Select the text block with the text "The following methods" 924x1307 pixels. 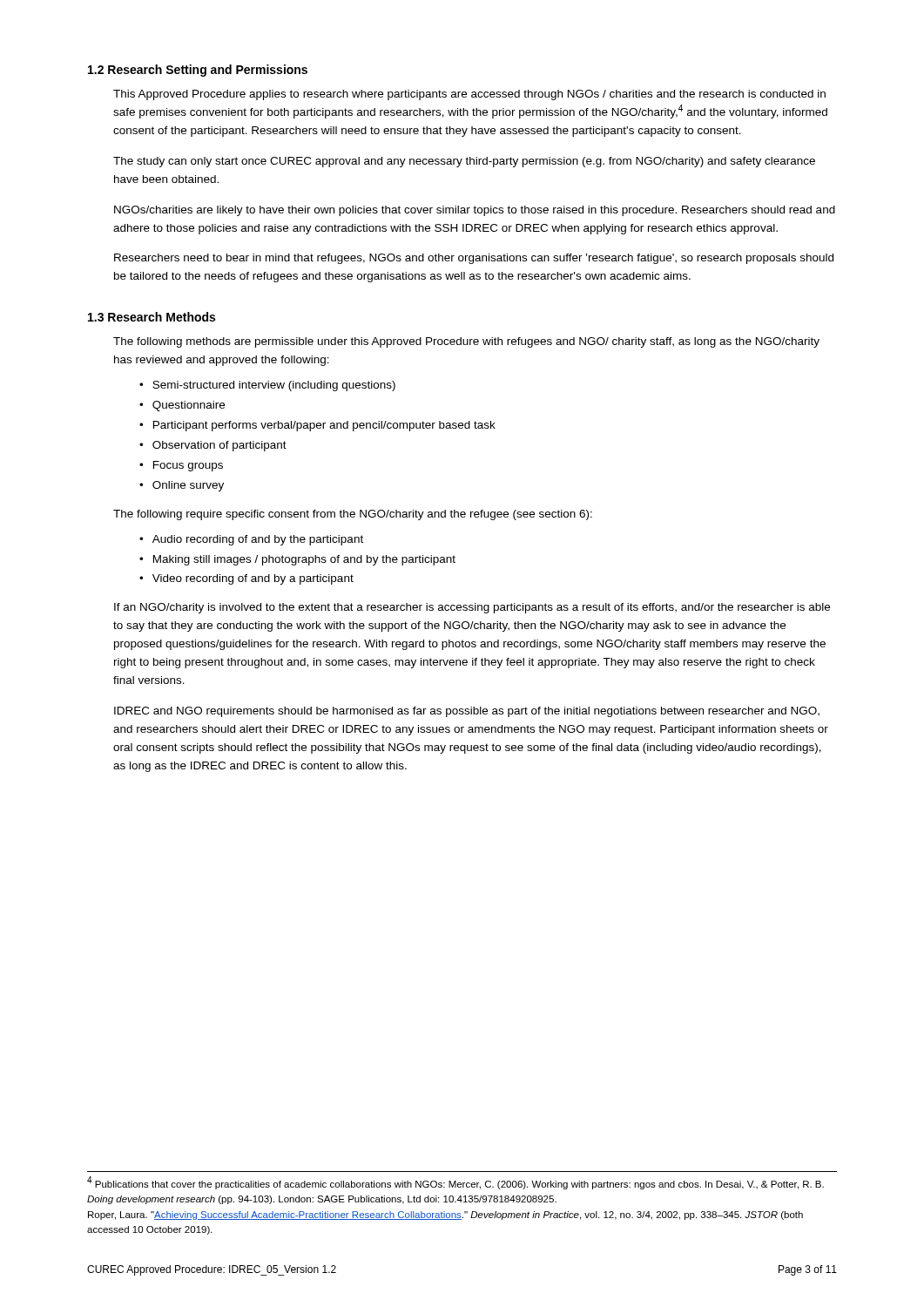[466, 350]
